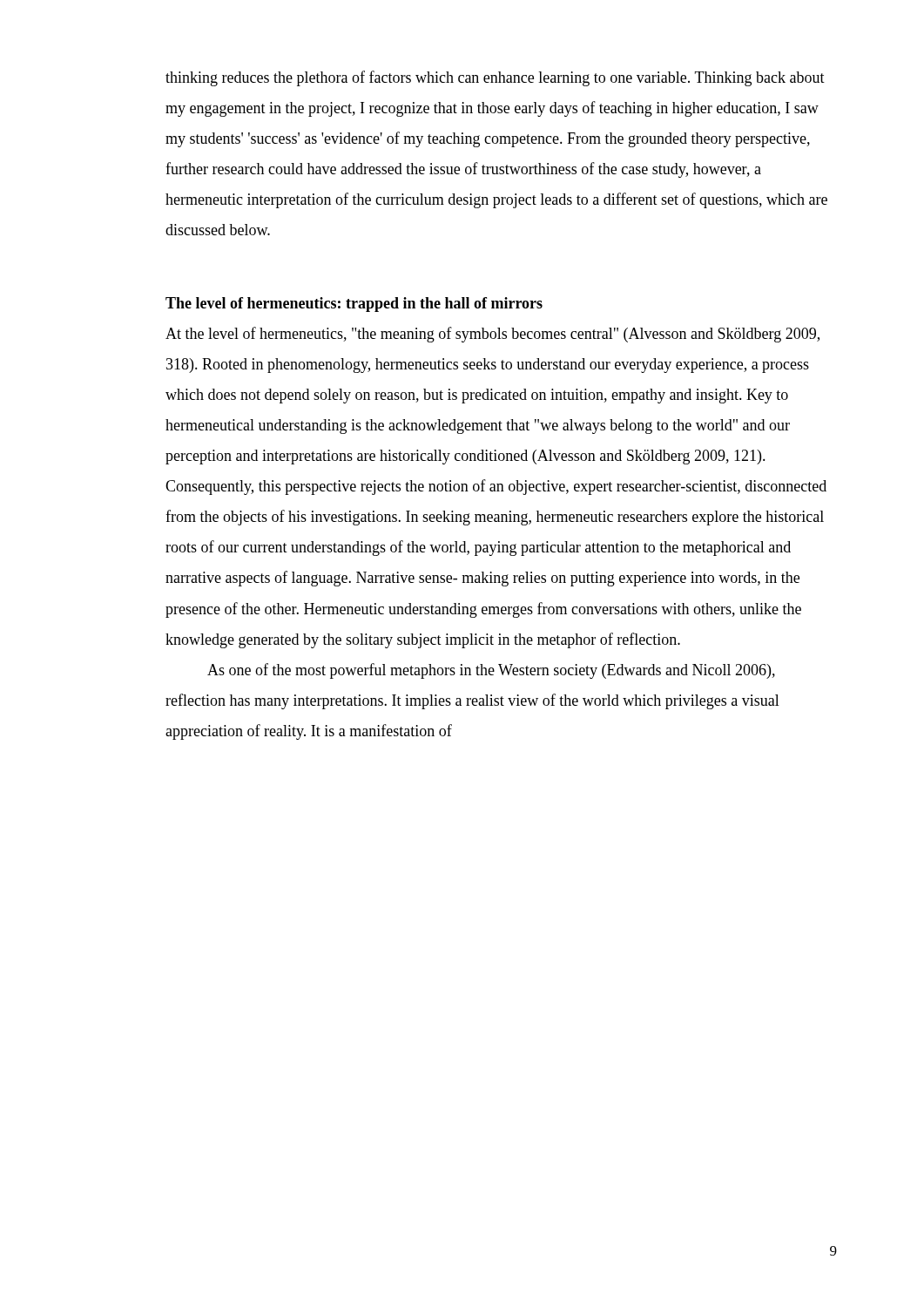Image resolution: width=924 pixels, height=1307 pixels.
Task: Select the text block with the text "As one of the most powerful metaphors"
Action: [472, 700]
